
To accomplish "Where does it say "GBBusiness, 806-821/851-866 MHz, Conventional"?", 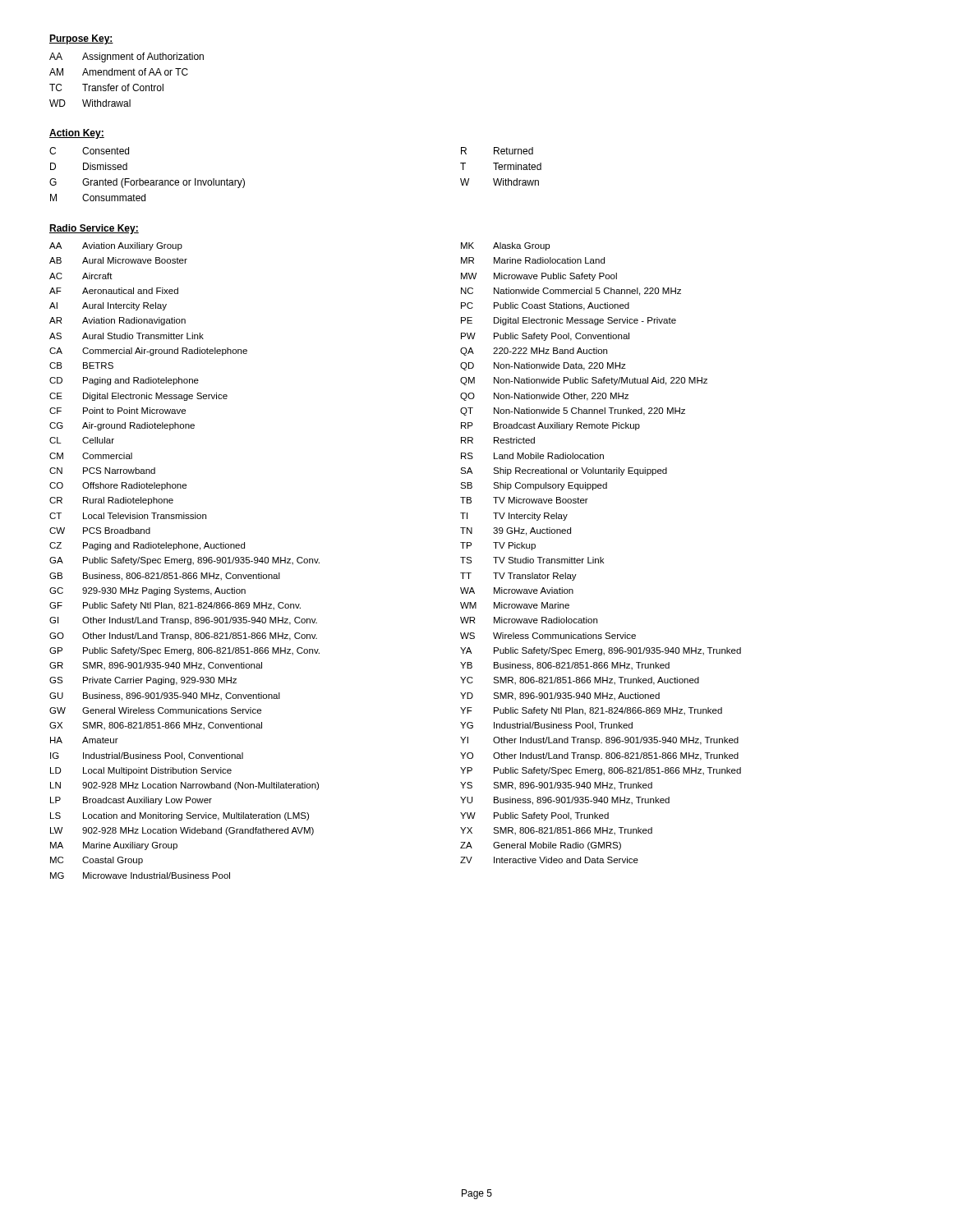I will [165, 576].
